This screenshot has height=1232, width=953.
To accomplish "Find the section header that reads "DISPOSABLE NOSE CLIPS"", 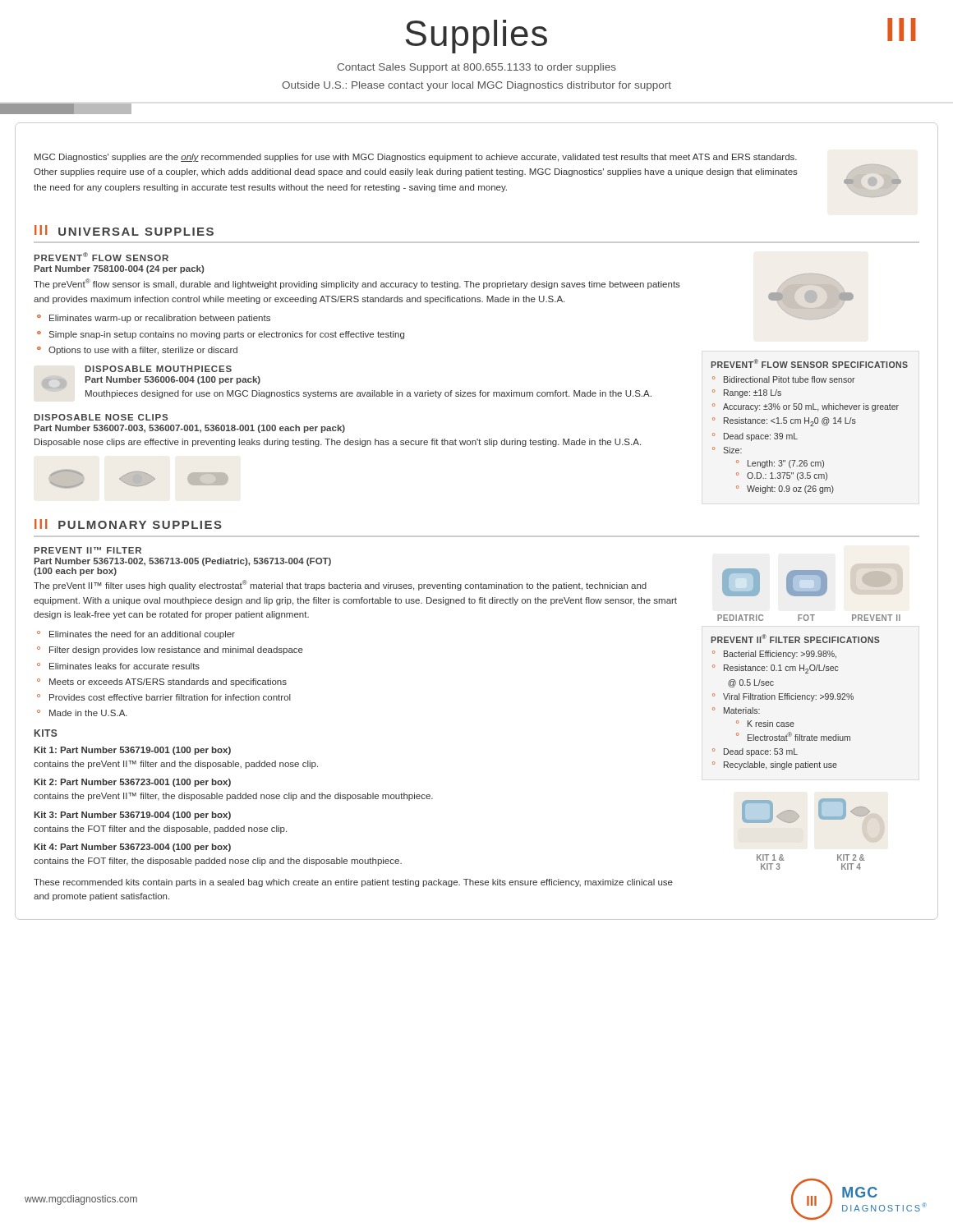I will coord(101,417).
